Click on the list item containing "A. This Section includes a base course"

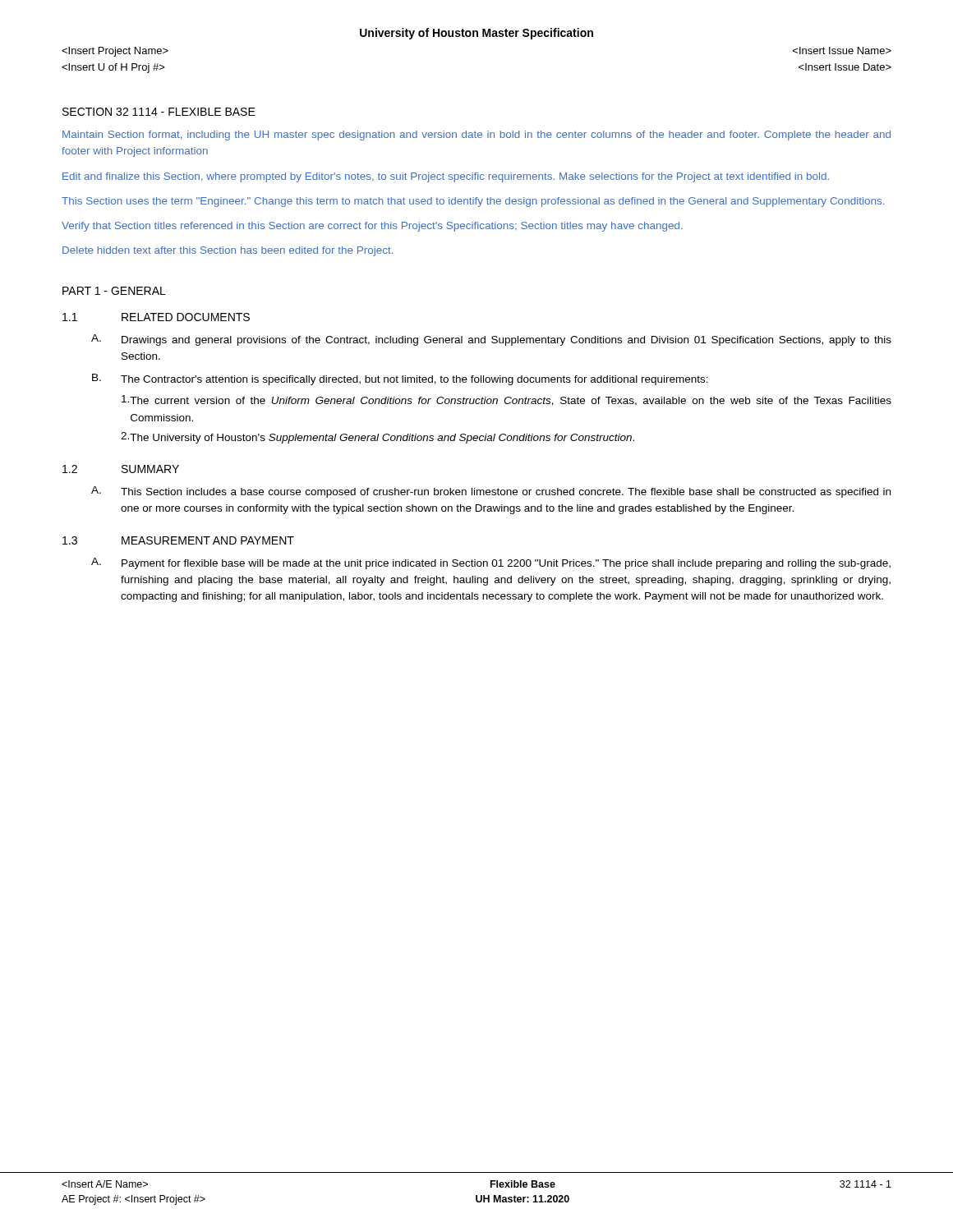coord(476,500)
